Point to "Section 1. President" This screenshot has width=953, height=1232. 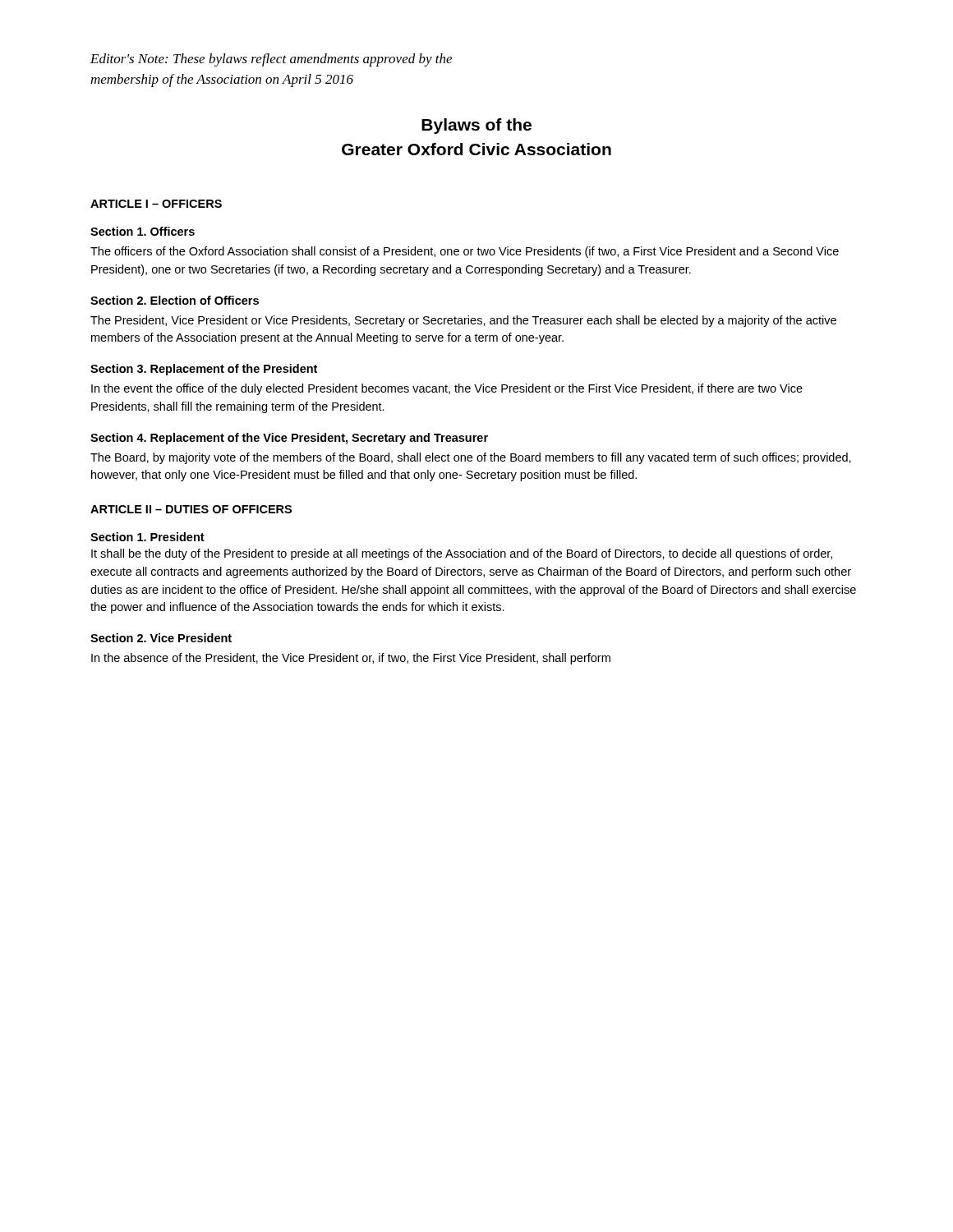click(147, 537)
